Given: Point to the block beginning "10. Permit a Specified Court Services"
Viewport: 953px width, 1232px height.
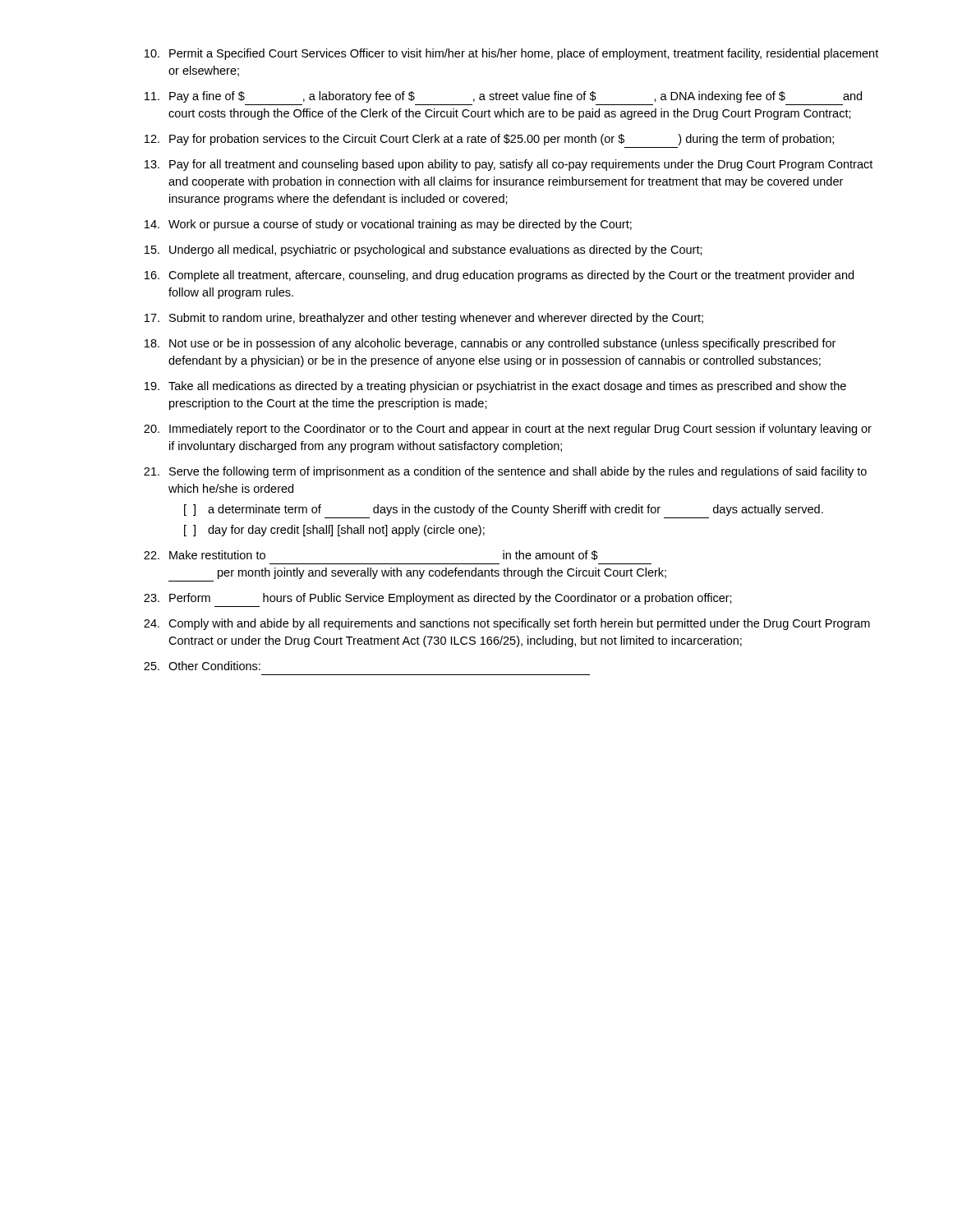Looking at the screenshot, I should (x=497, y=62).
